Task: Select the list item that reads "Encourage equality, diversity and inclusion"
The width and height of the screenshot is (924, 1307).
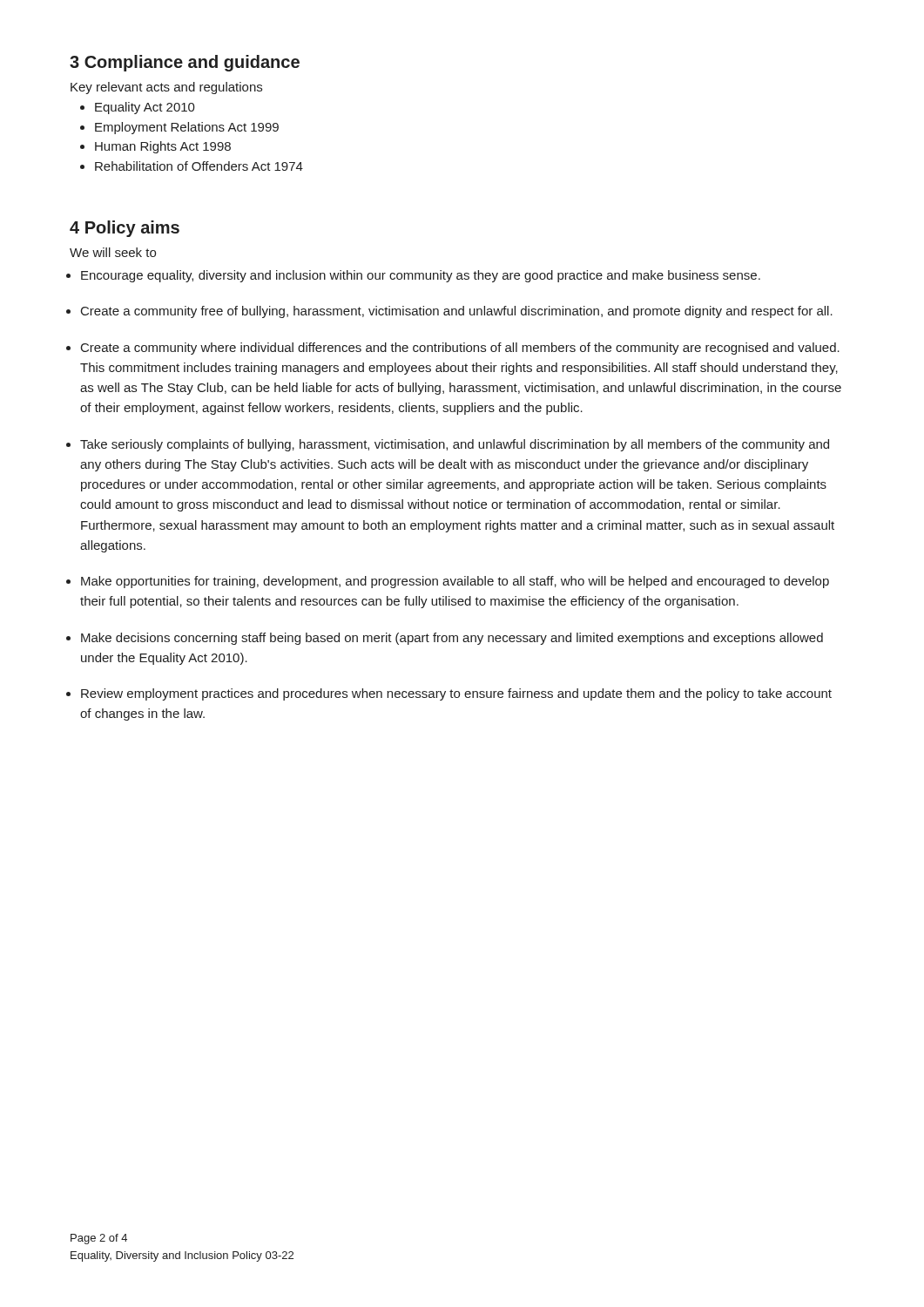Action: 421,275
